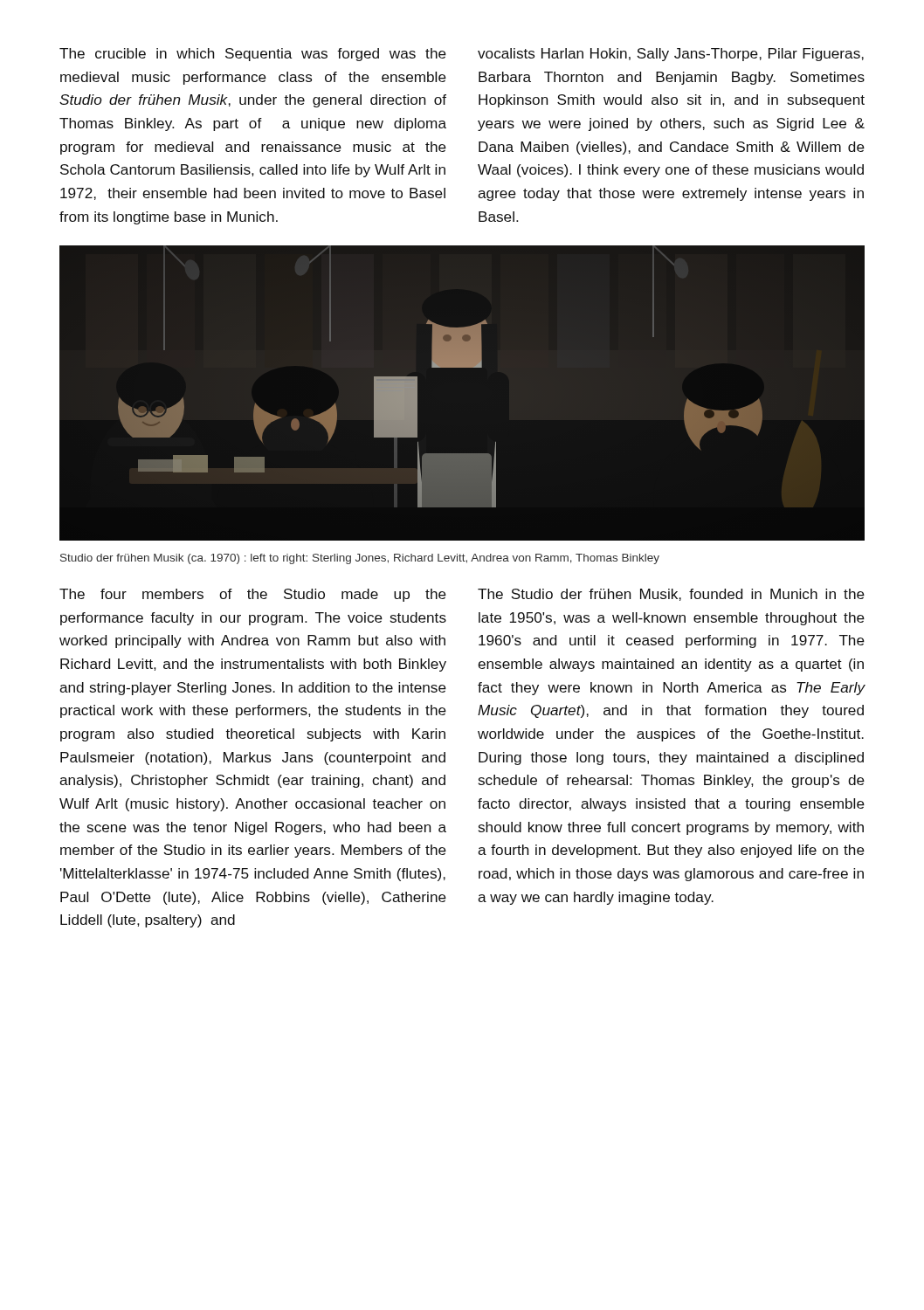Select the block starting "The crucible in"
This screenshot has width=924, height=1310.
pos(253,55)
